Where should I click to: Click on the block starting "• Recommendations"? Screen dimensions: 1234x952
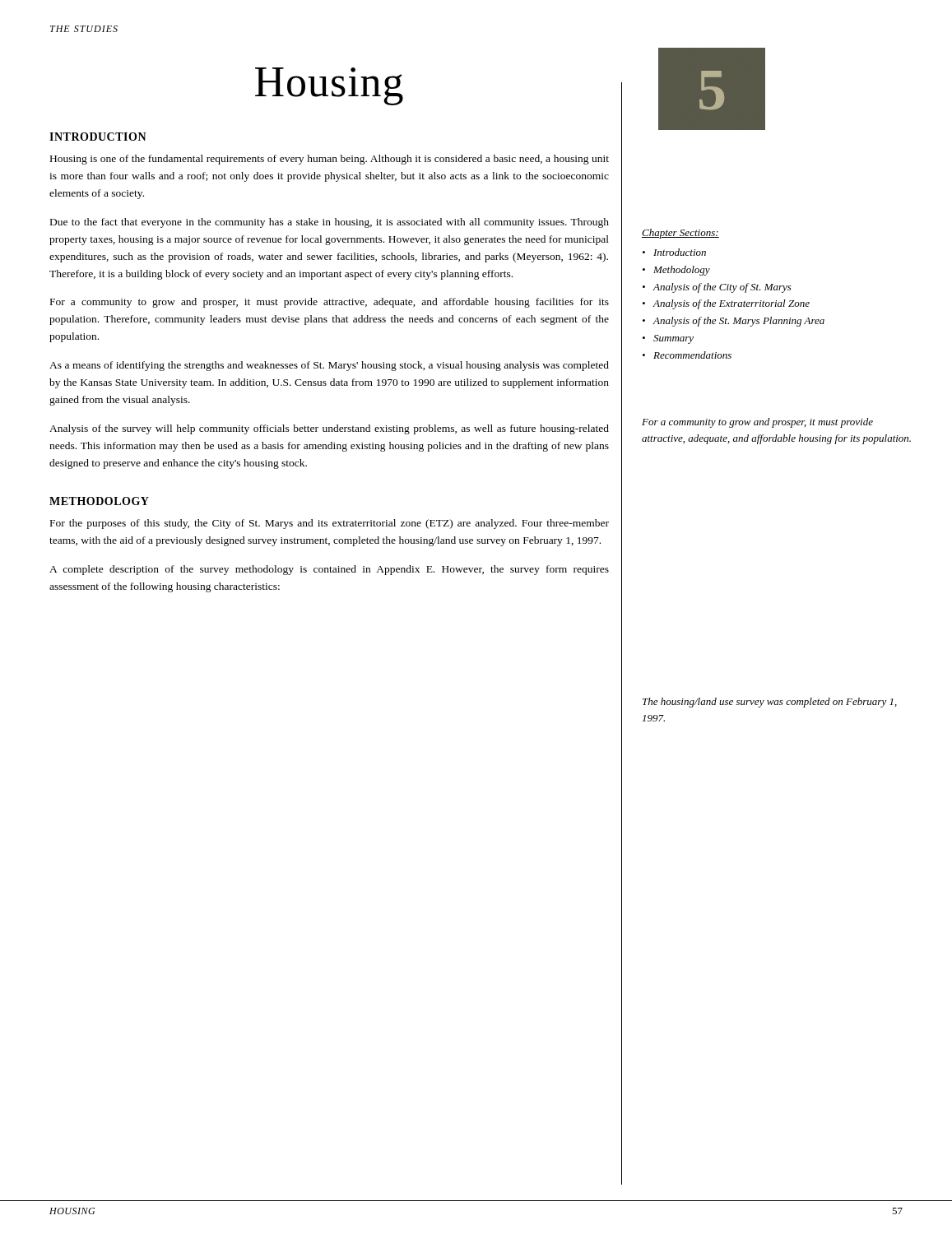[687, 356]
